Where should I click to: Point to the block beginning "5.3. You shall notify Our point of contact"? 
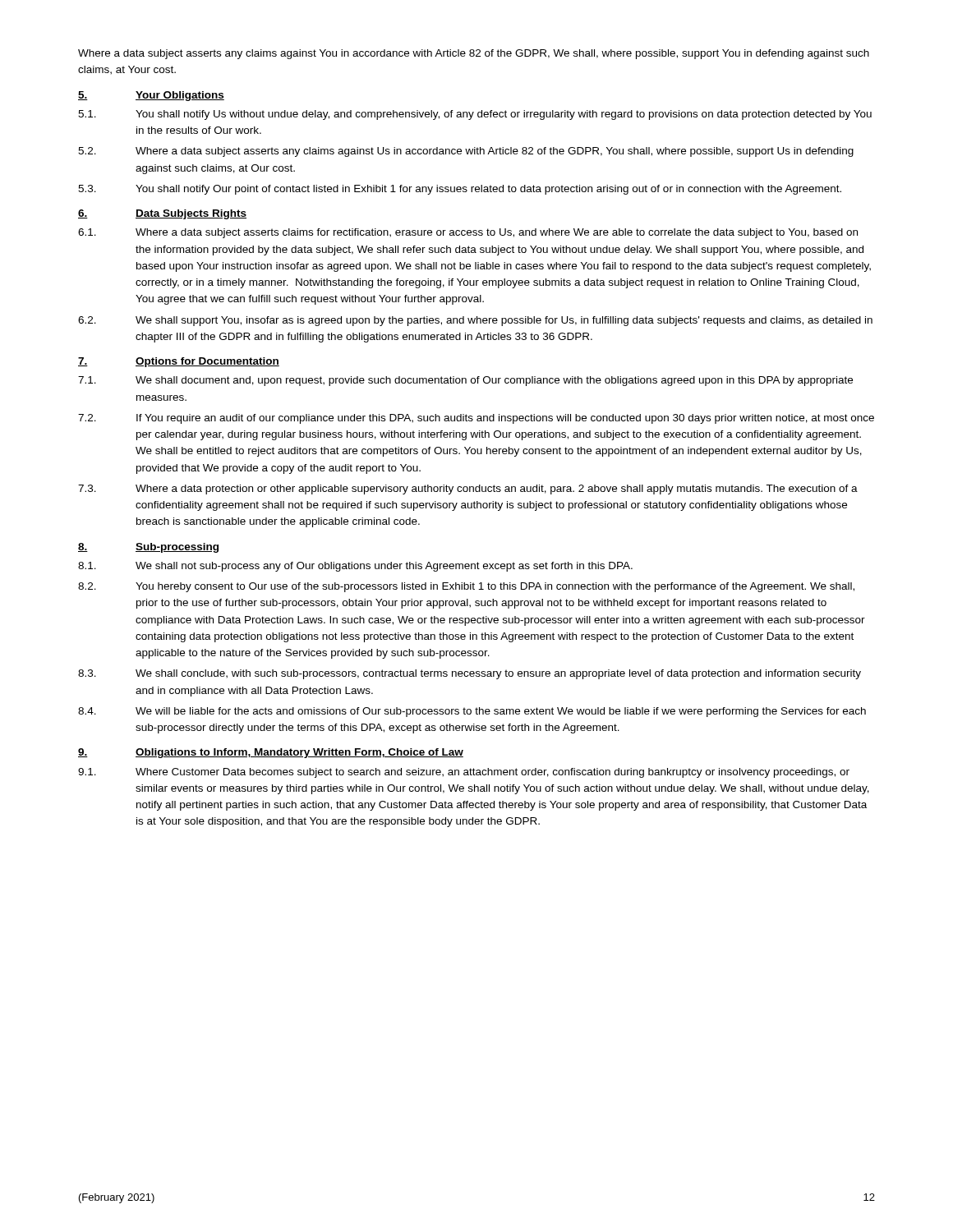coord(476,189)
